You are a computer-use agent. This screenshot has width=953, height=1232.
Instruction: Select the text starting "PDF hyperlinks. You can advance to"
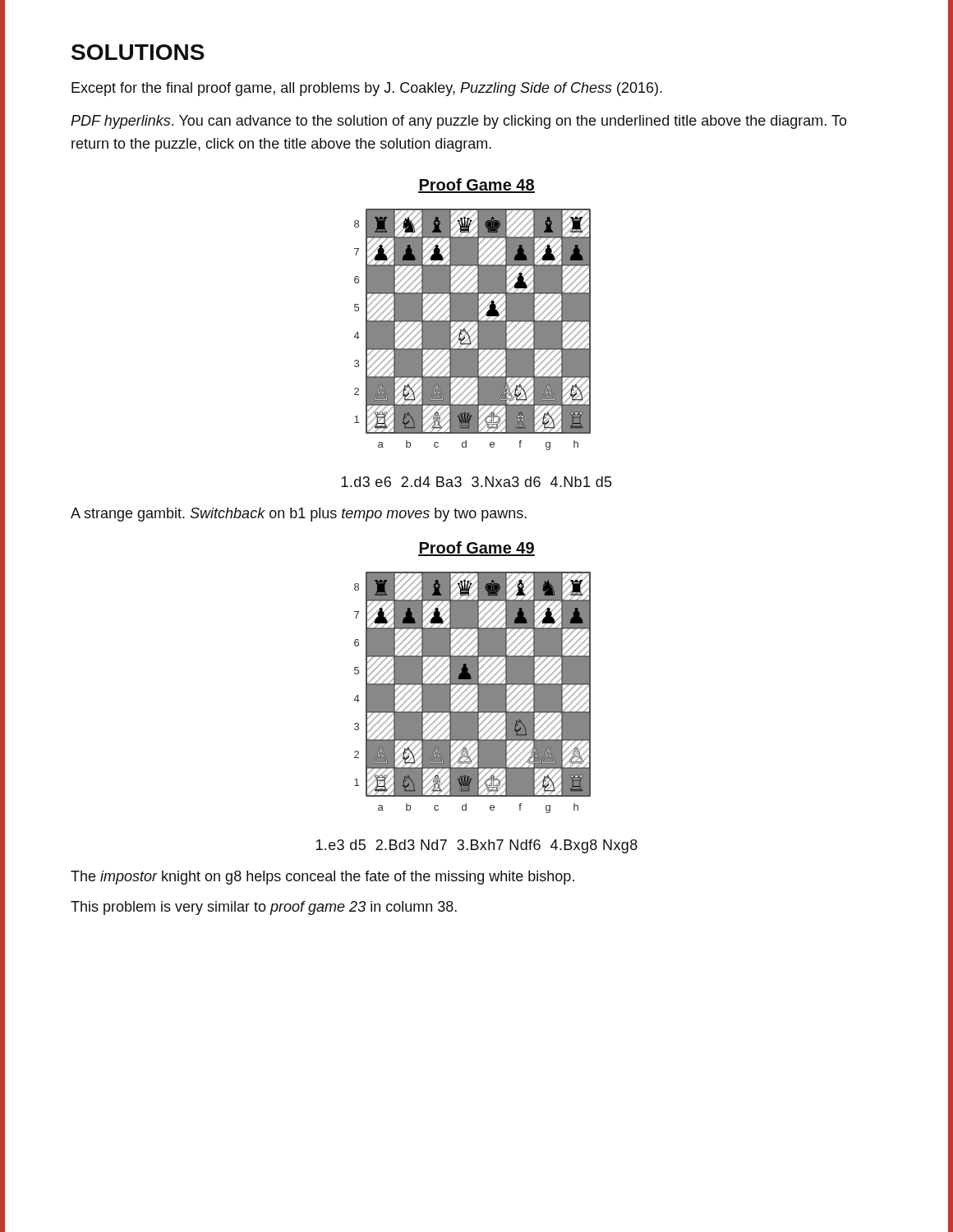point(459,132)
